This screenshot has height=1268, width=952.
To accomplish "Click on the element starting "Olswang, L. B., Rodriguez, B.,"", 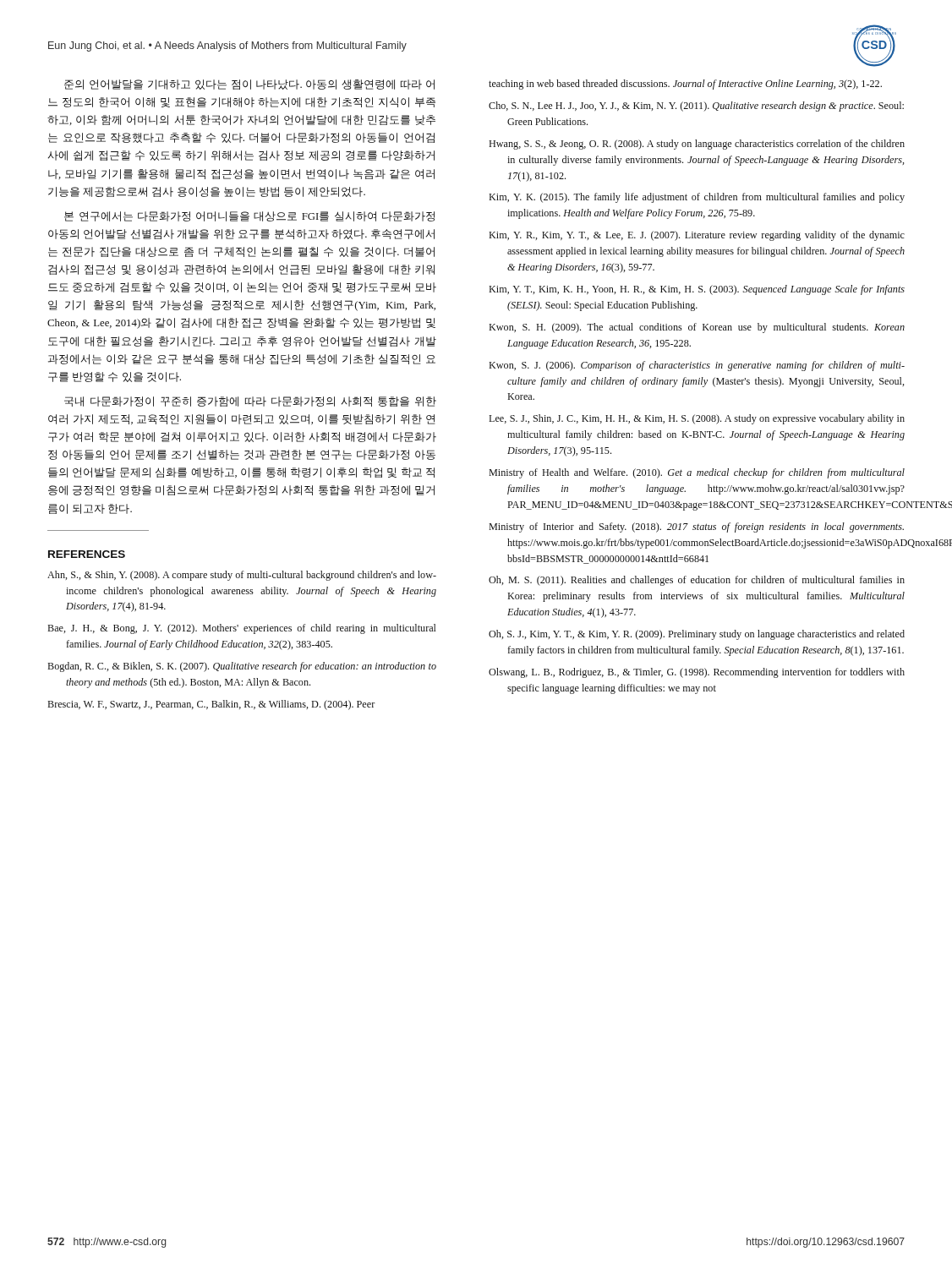I will [x=697, y=680].
